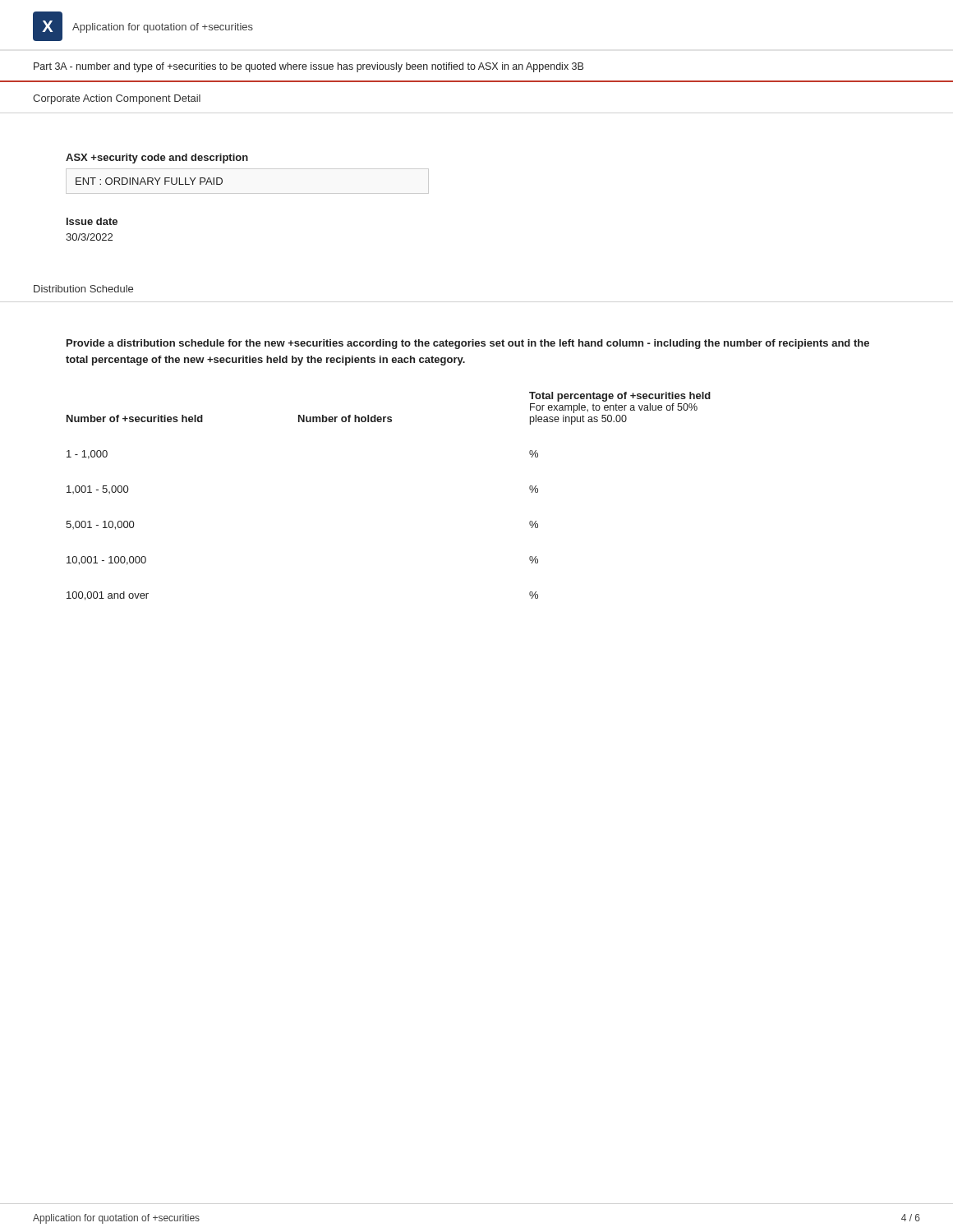The width and height of the screenshot is (953, 1232).
Task: Point to "Issue date"
Action: tap(92, 221)
